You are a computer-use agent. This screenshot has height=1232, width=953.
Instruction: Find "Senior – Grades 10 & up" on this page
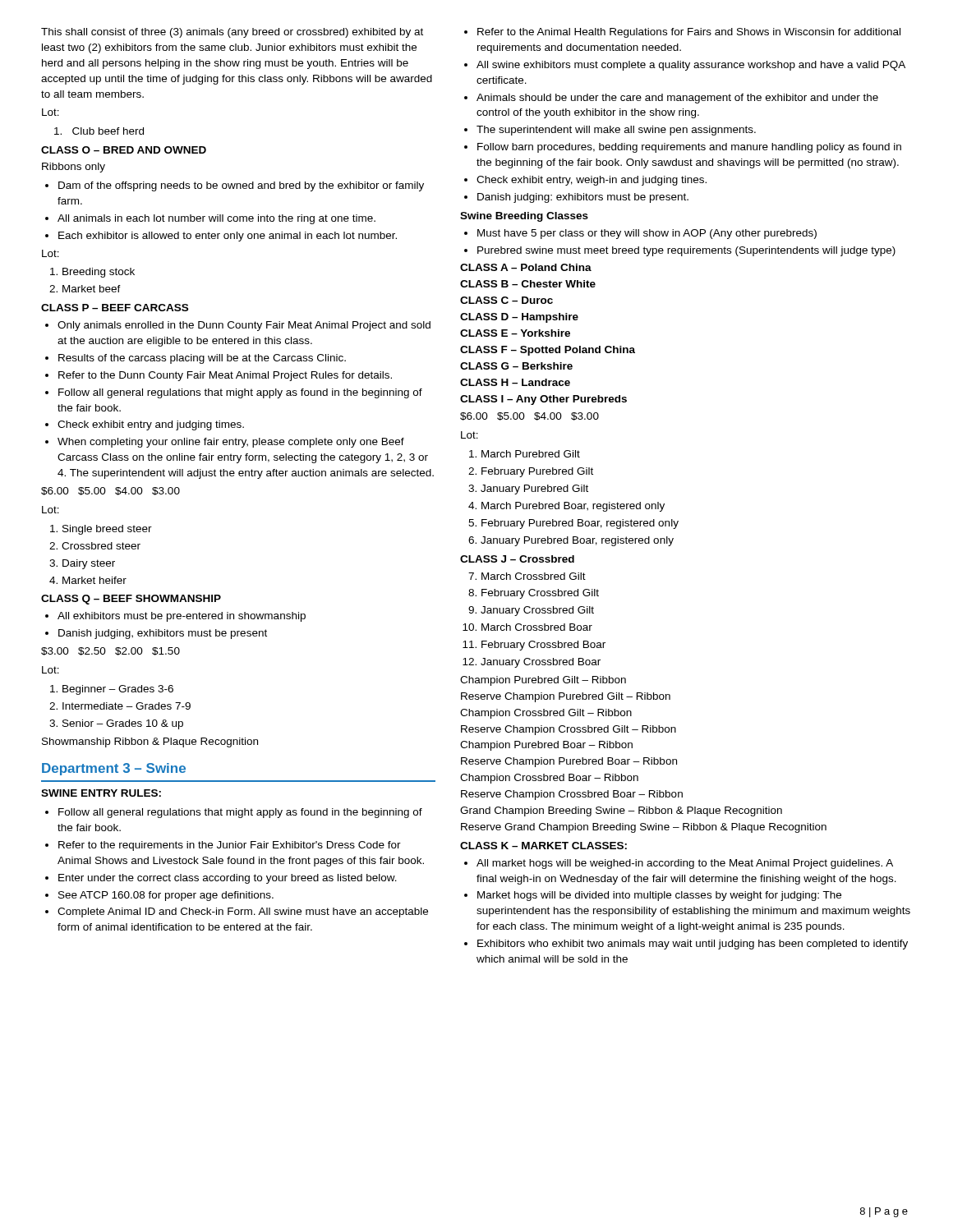pyautogui.click(x=123, y=723)
